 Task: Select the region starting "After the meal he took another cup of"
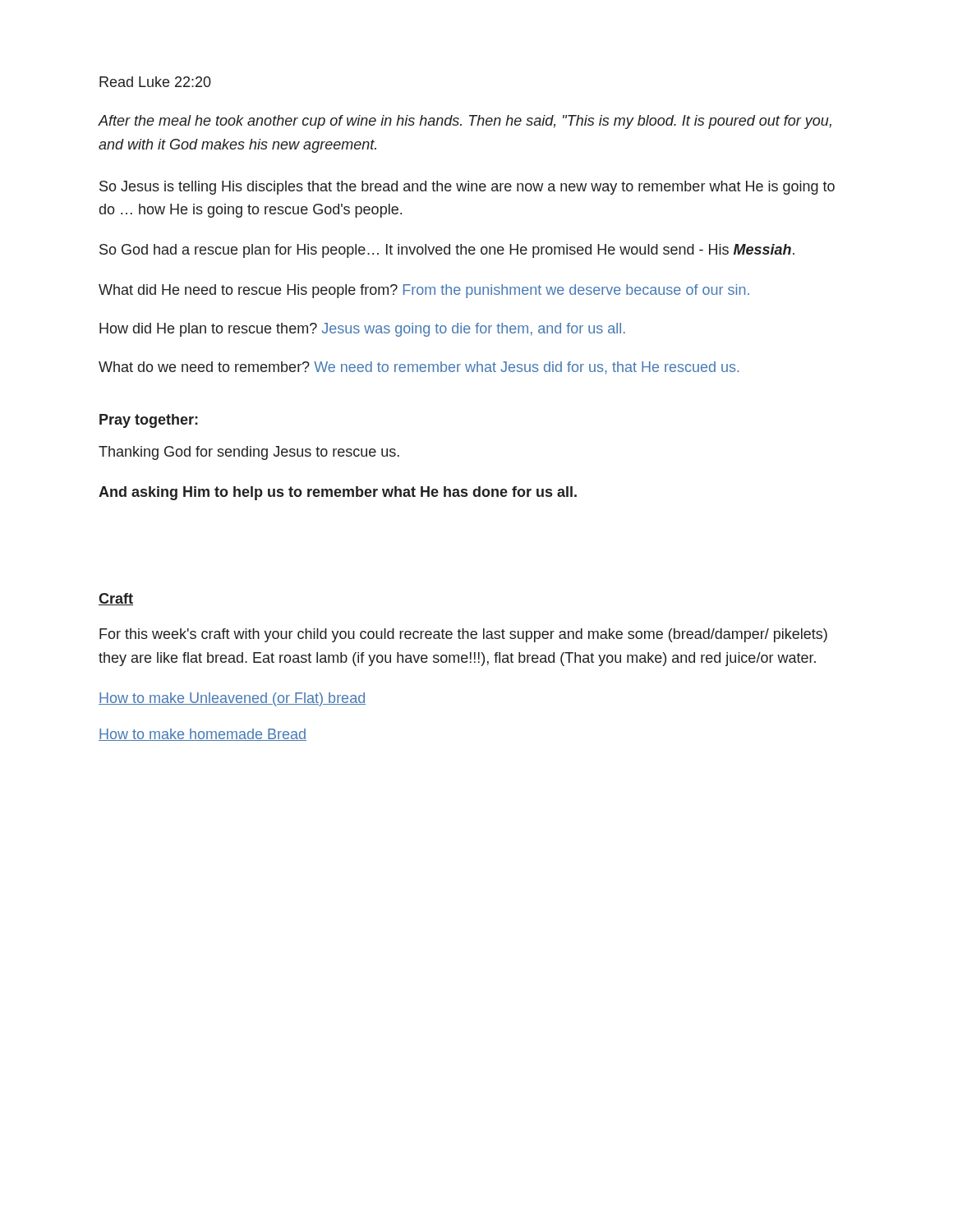click(x=466, y=133)
